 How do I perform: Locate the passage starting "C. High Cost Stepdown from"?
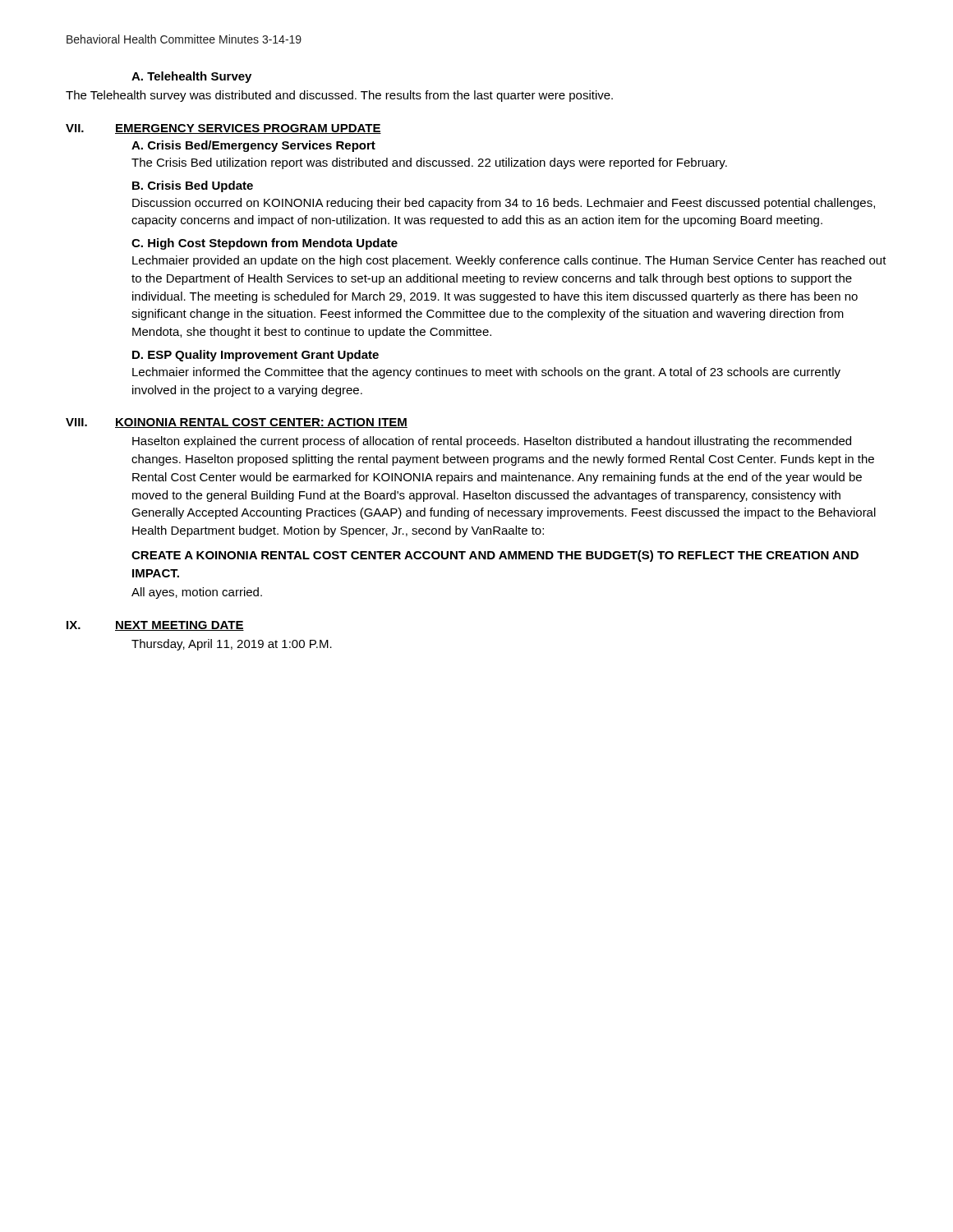point(265,243)
